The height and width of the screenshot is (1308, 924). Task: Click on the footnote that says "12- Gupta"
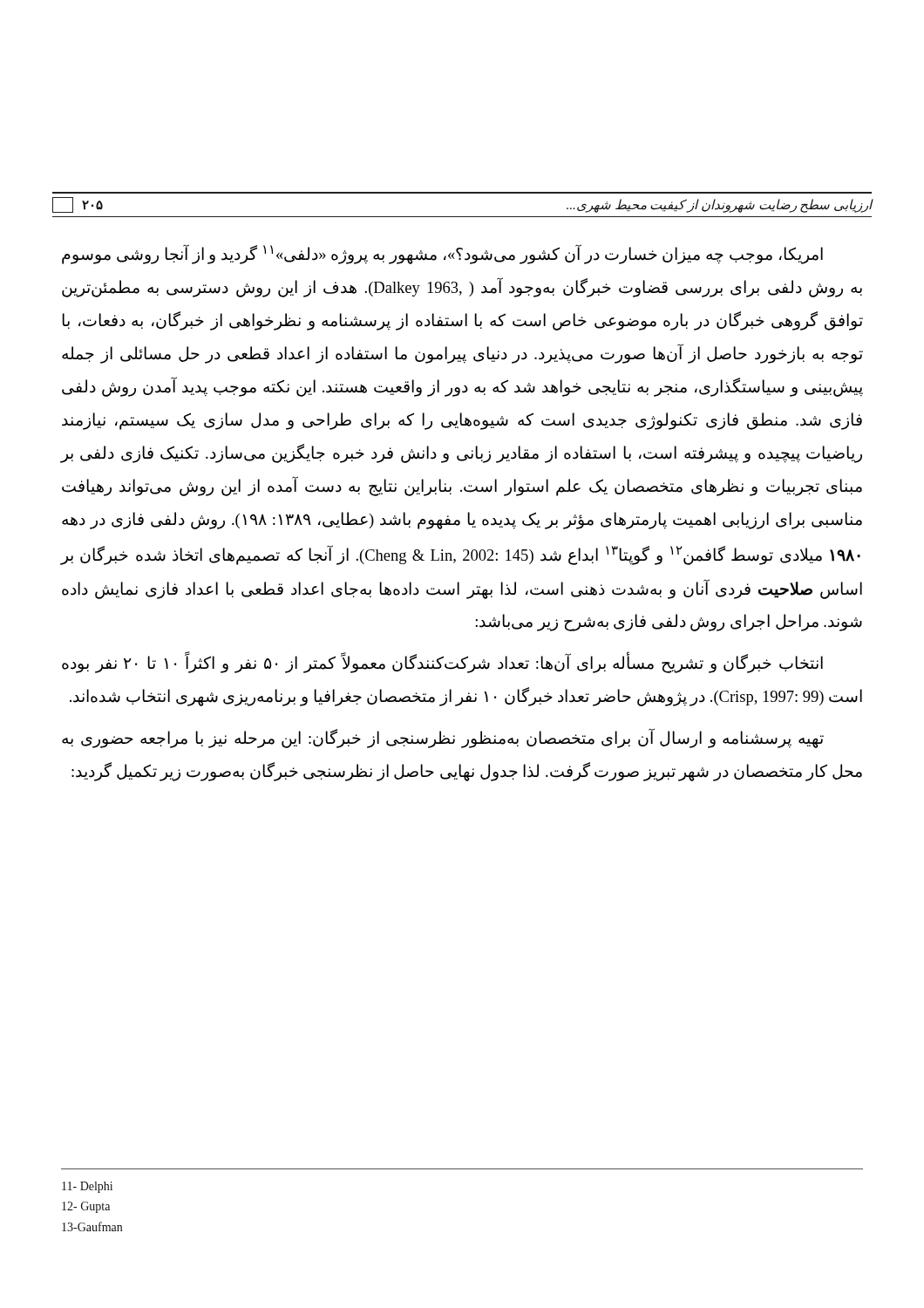pos(86,1207)
